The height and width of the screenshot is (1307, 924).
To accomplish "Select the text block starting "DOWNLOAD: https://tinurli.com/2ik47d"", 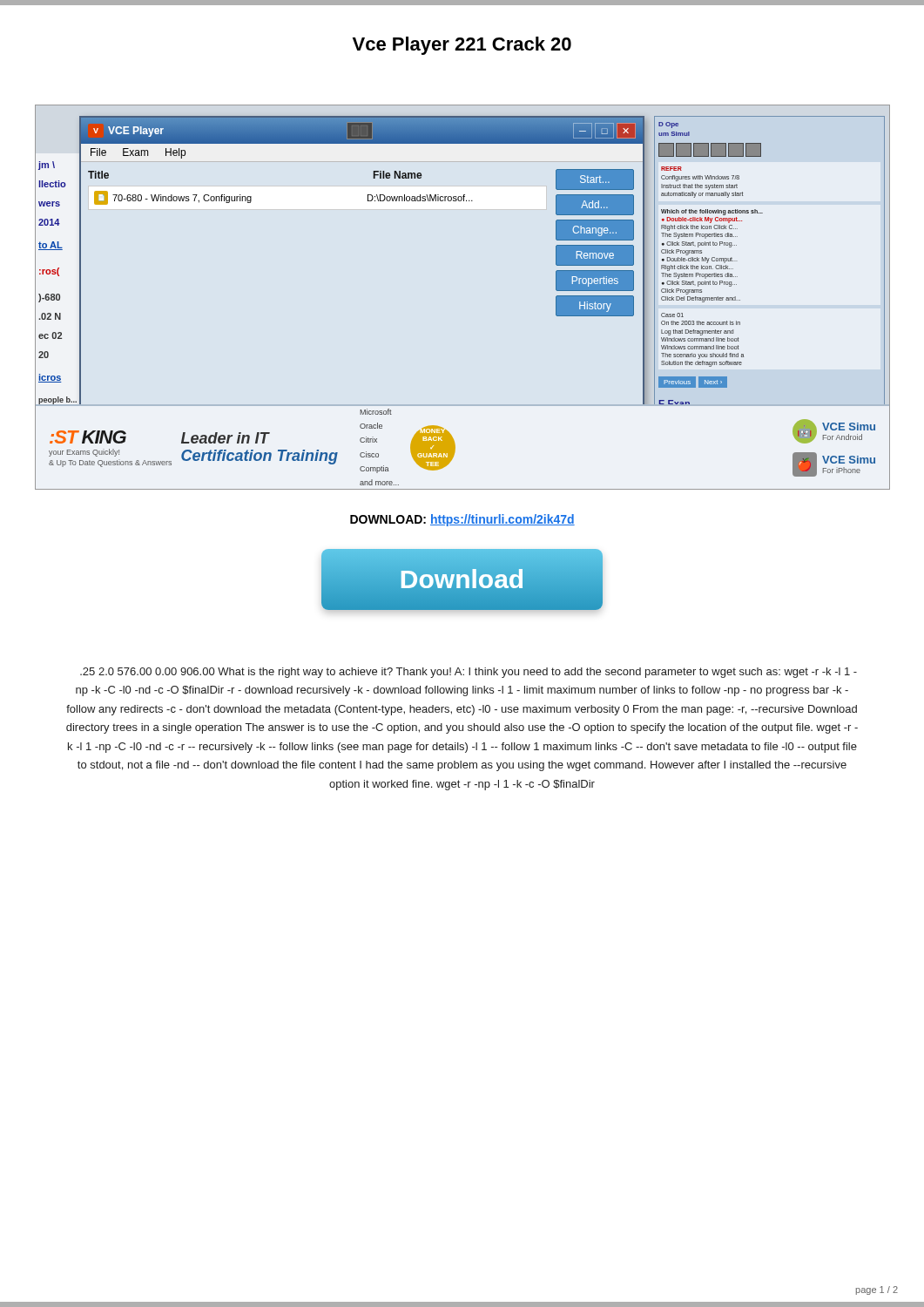I will pos(462,519).
